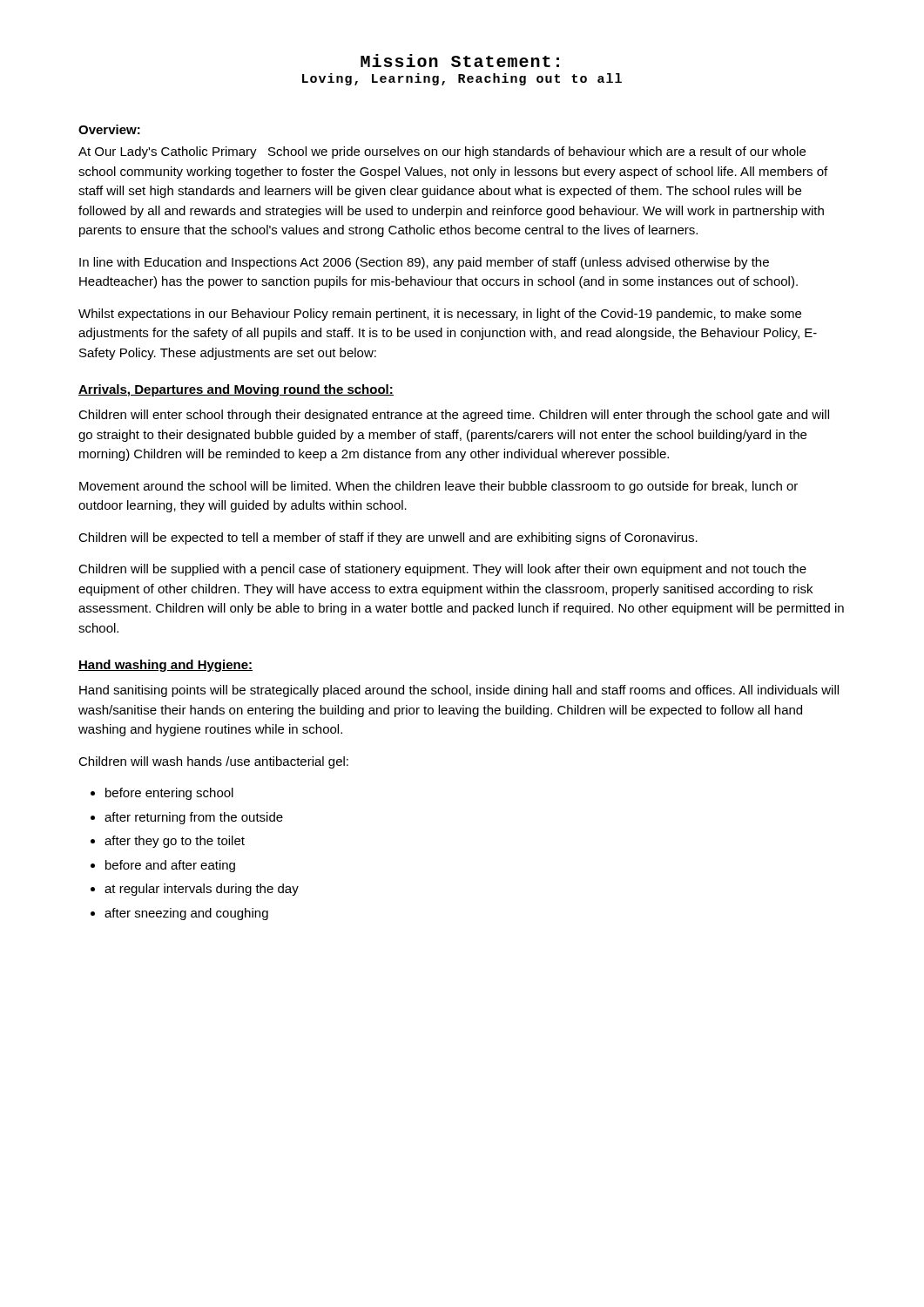Point to "after sneezing and coughing"
The image size is (924, 1307).
point(187,912)
